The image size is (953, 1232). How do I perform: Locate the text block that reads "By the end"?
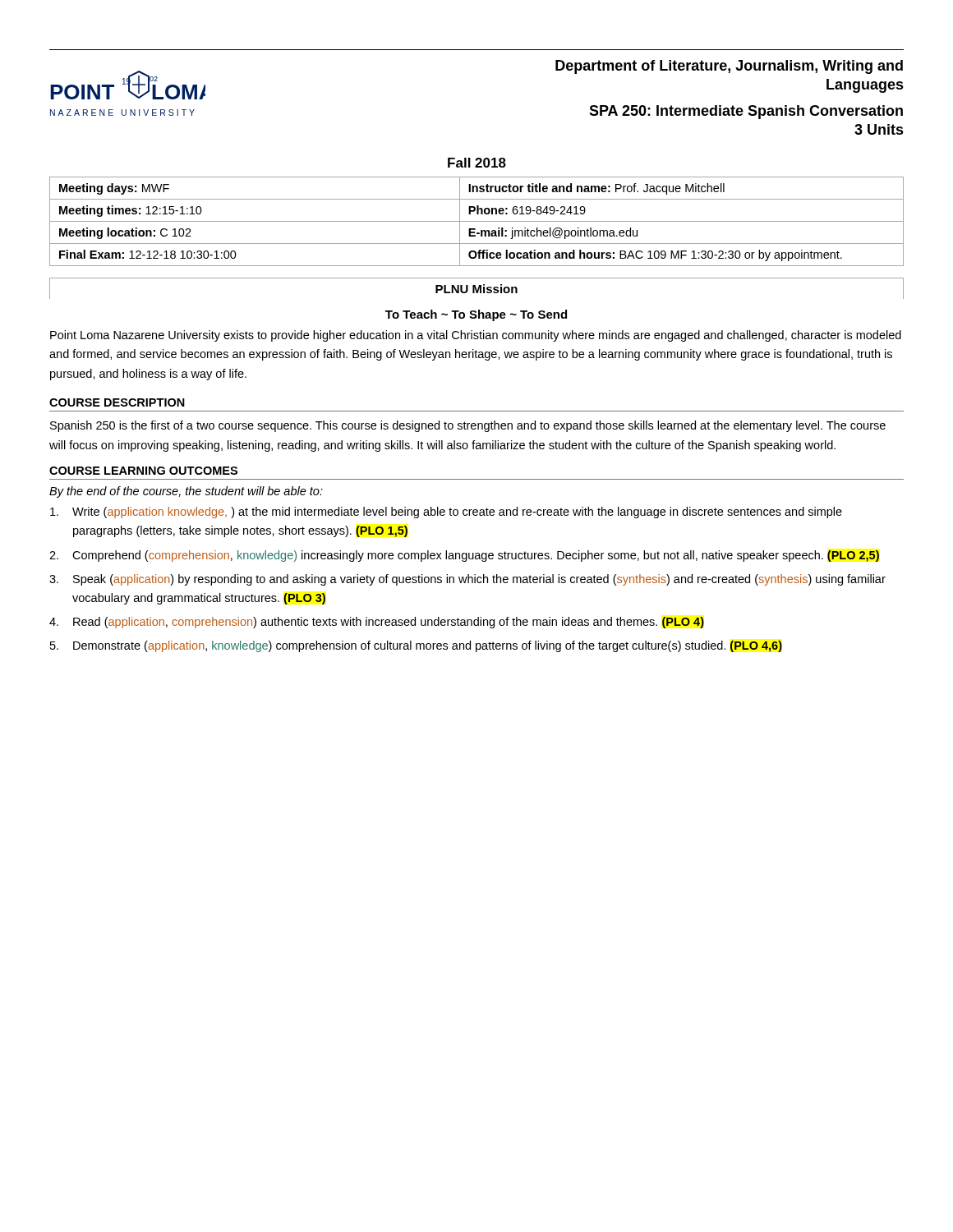tap(186, 491)
